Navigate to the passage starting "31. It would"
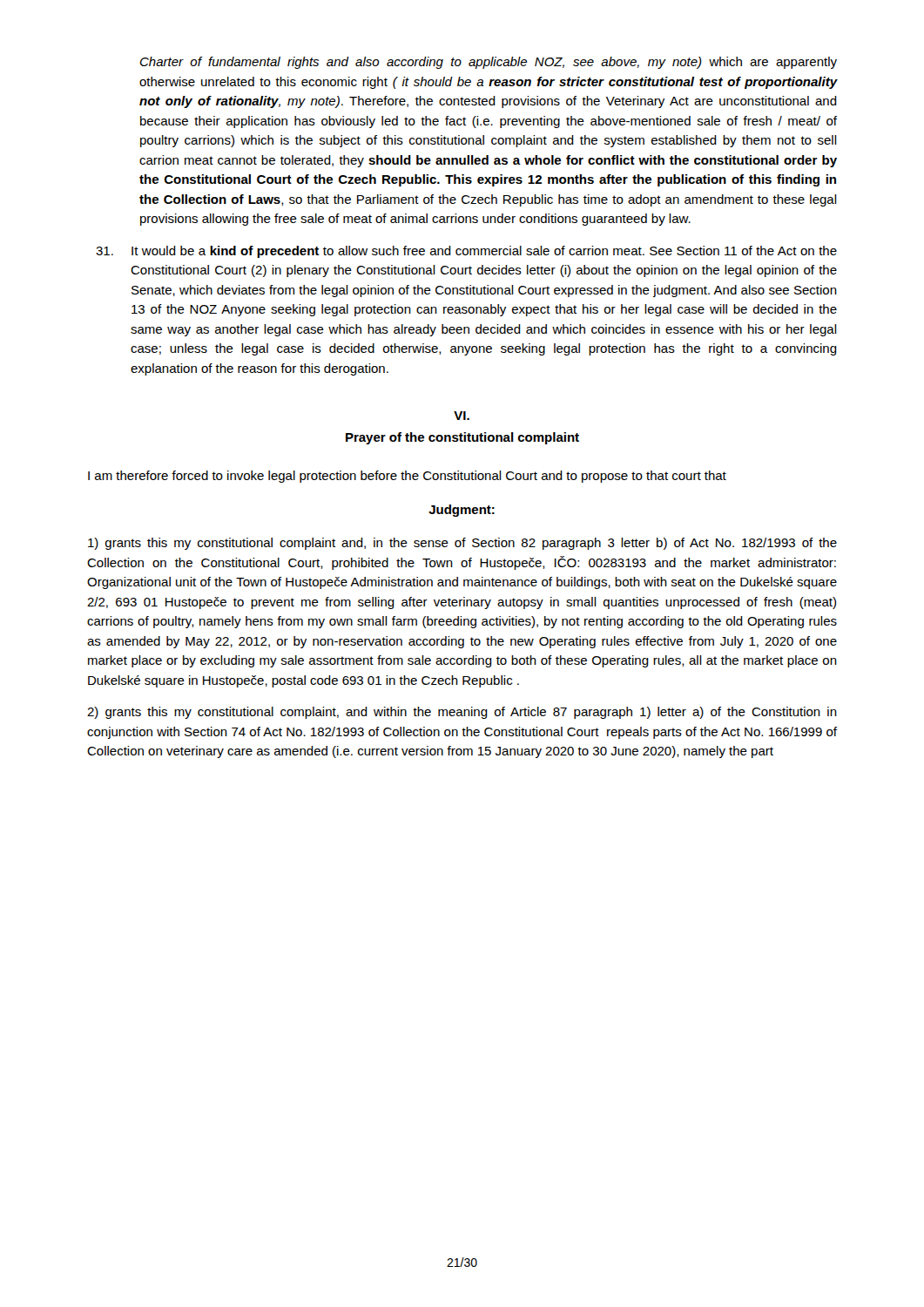924x1307 pixels. (x=462, y=309)
